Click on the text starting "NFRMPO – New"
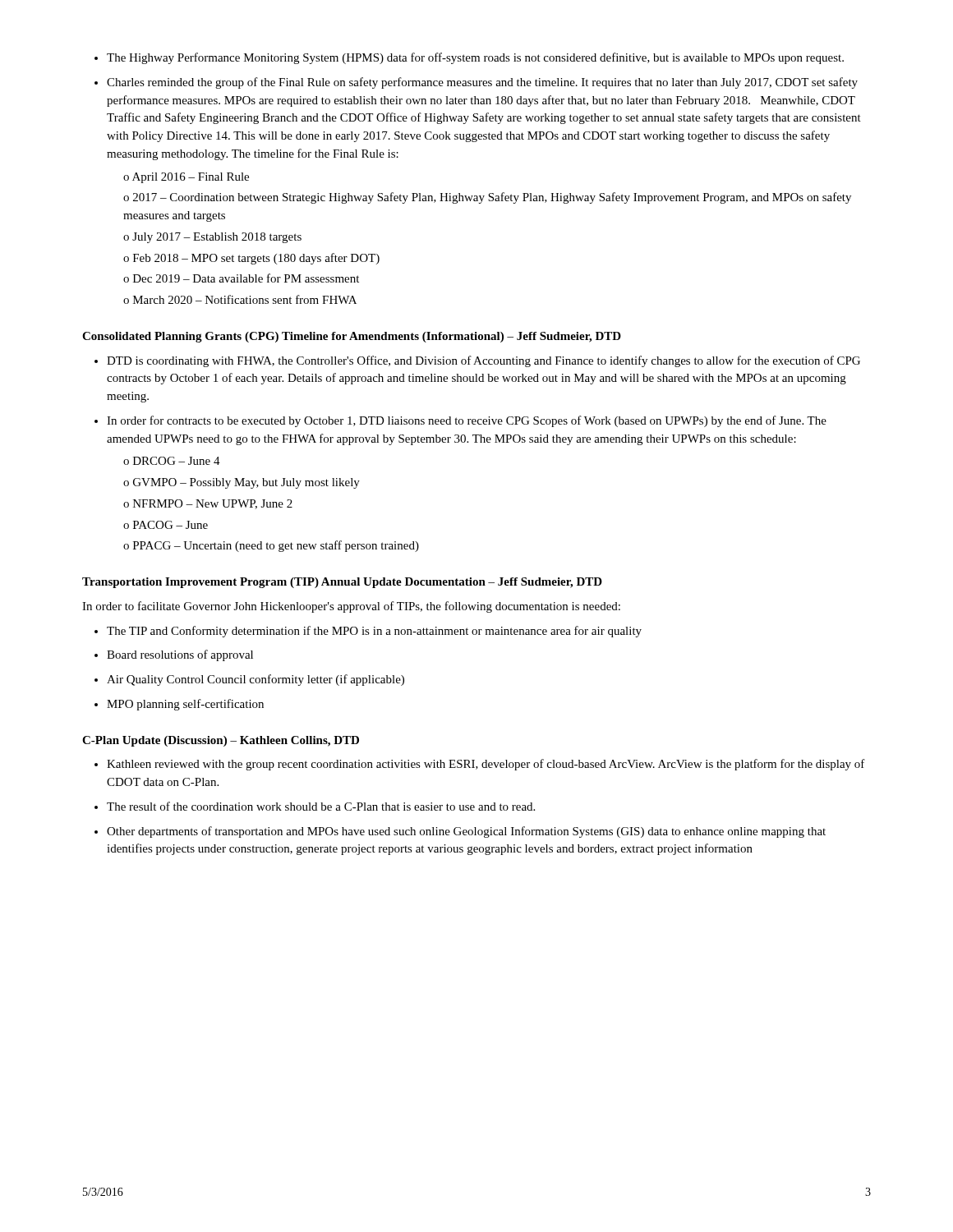This screenshot has width=953, height=1232. 208,504
